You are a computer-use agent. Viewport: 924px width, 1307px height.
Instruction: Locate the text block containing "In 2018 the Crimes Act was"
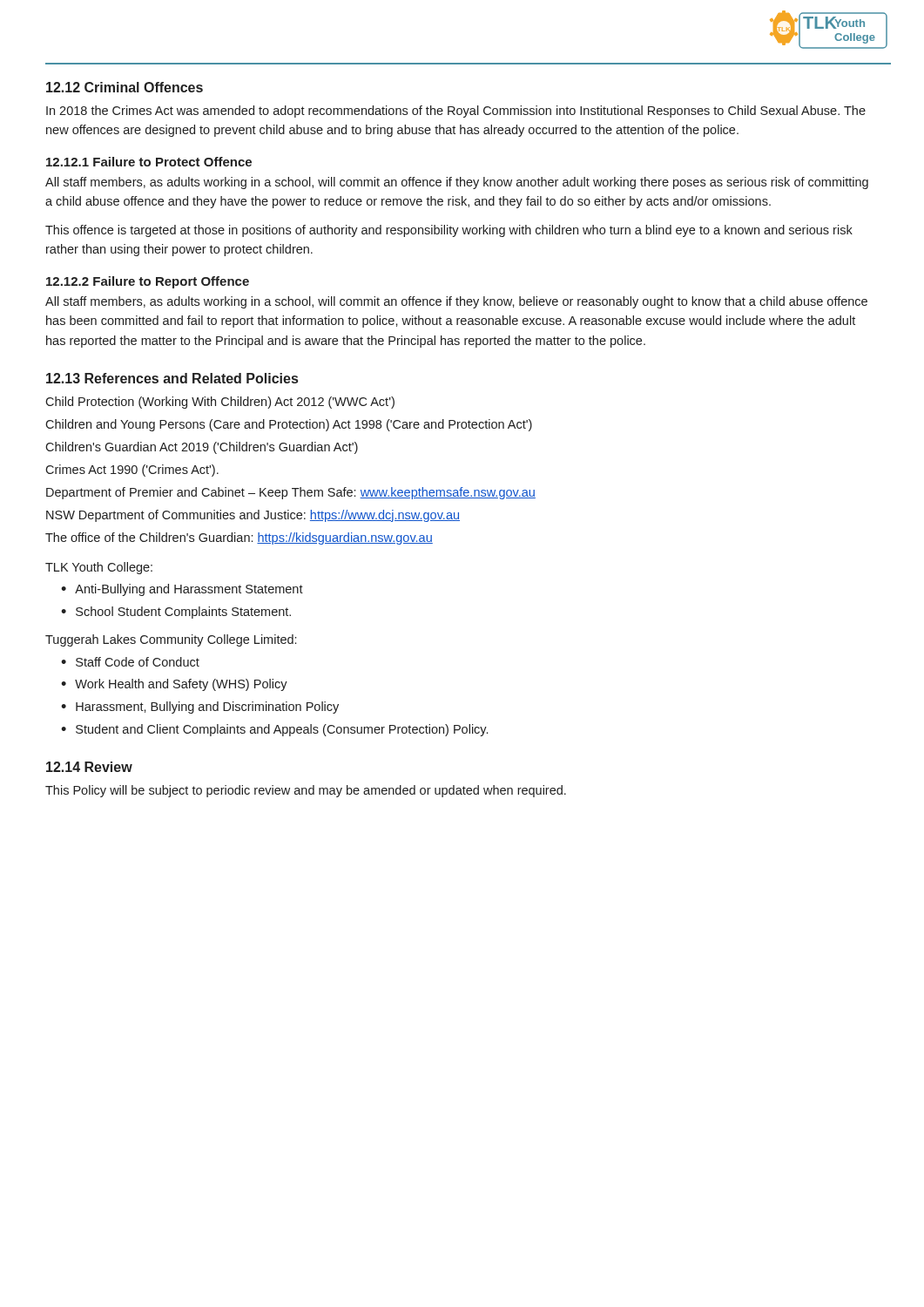coord(455,120)
